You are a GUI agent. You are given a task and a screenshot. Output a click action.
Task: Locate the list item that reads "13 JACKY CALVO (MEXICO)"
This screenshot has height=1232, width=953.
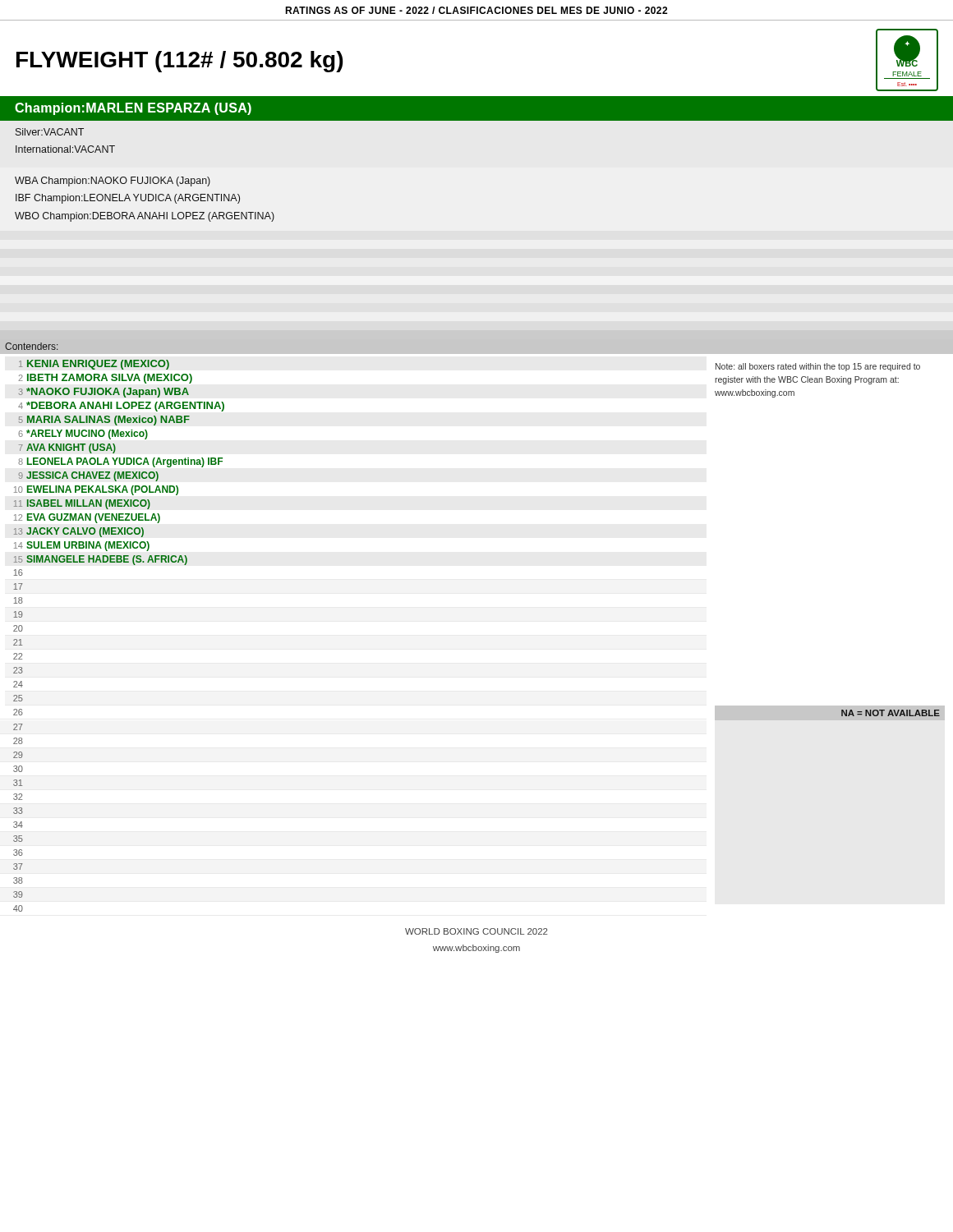75,531
